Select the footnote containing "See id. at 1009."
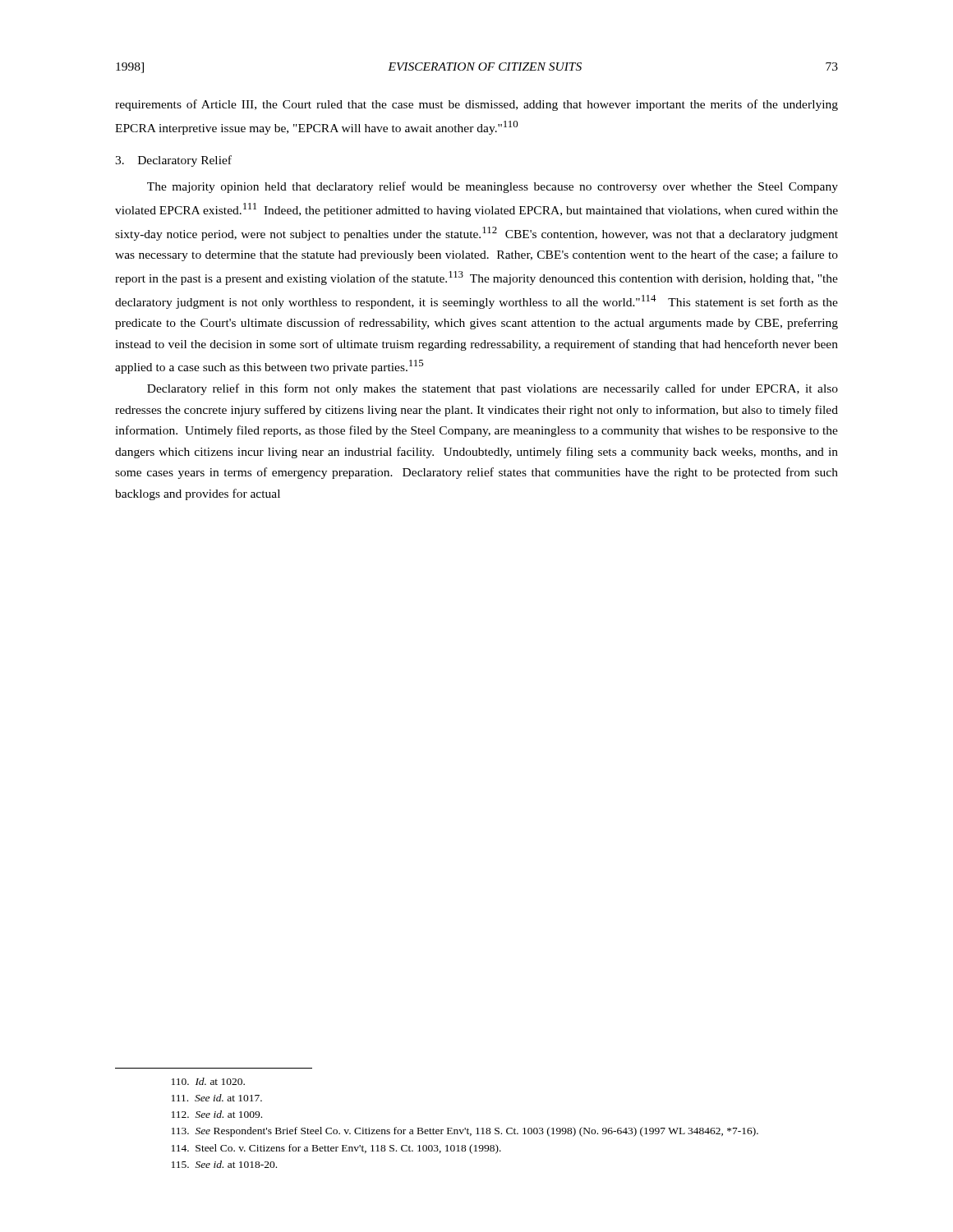This screenshot has height=1232, width=953. coord(203,1114)
